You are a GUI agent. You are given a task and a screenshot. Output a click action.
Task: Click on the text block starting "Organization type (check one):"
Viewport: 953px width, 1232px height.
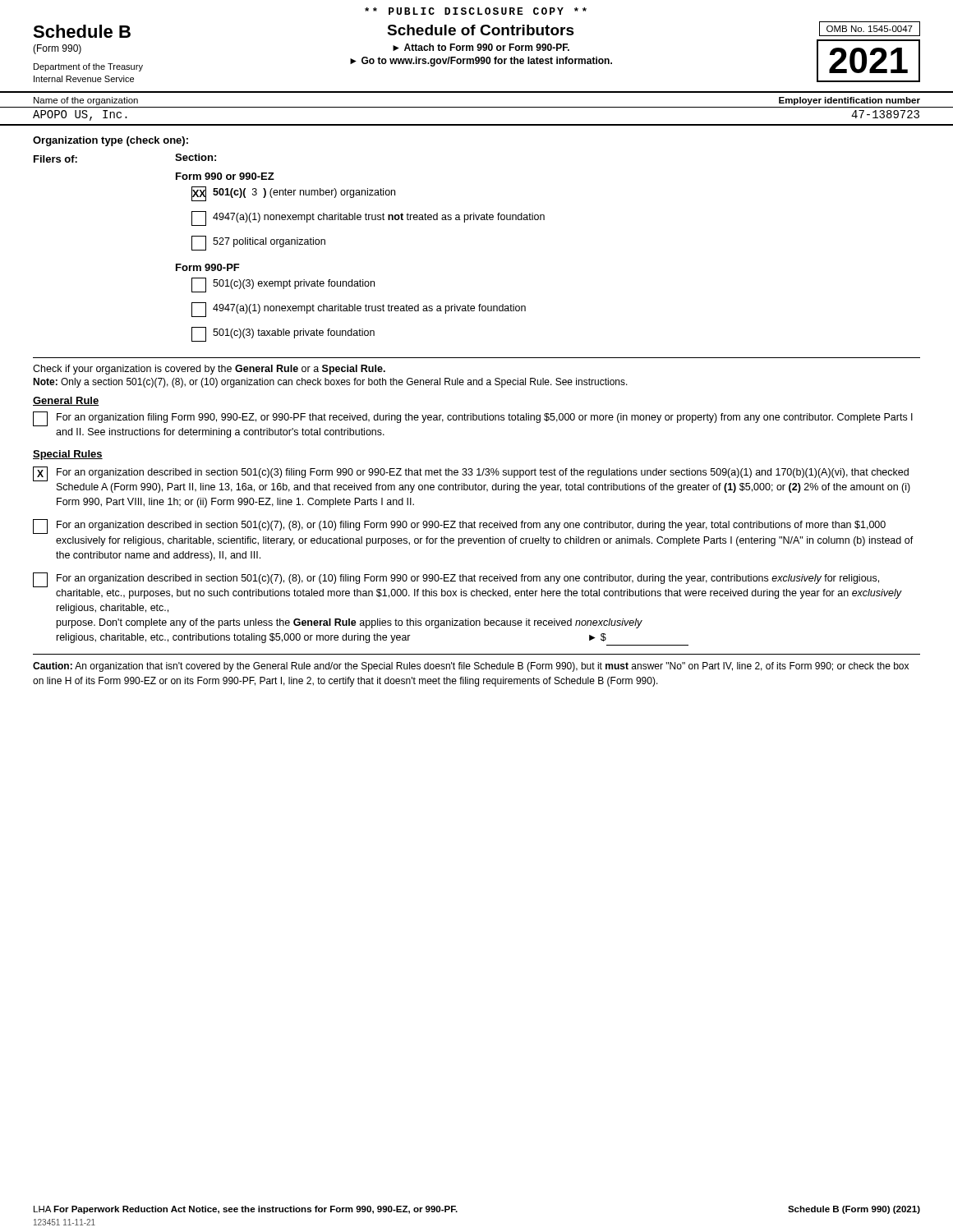click(x=111, y=140)
